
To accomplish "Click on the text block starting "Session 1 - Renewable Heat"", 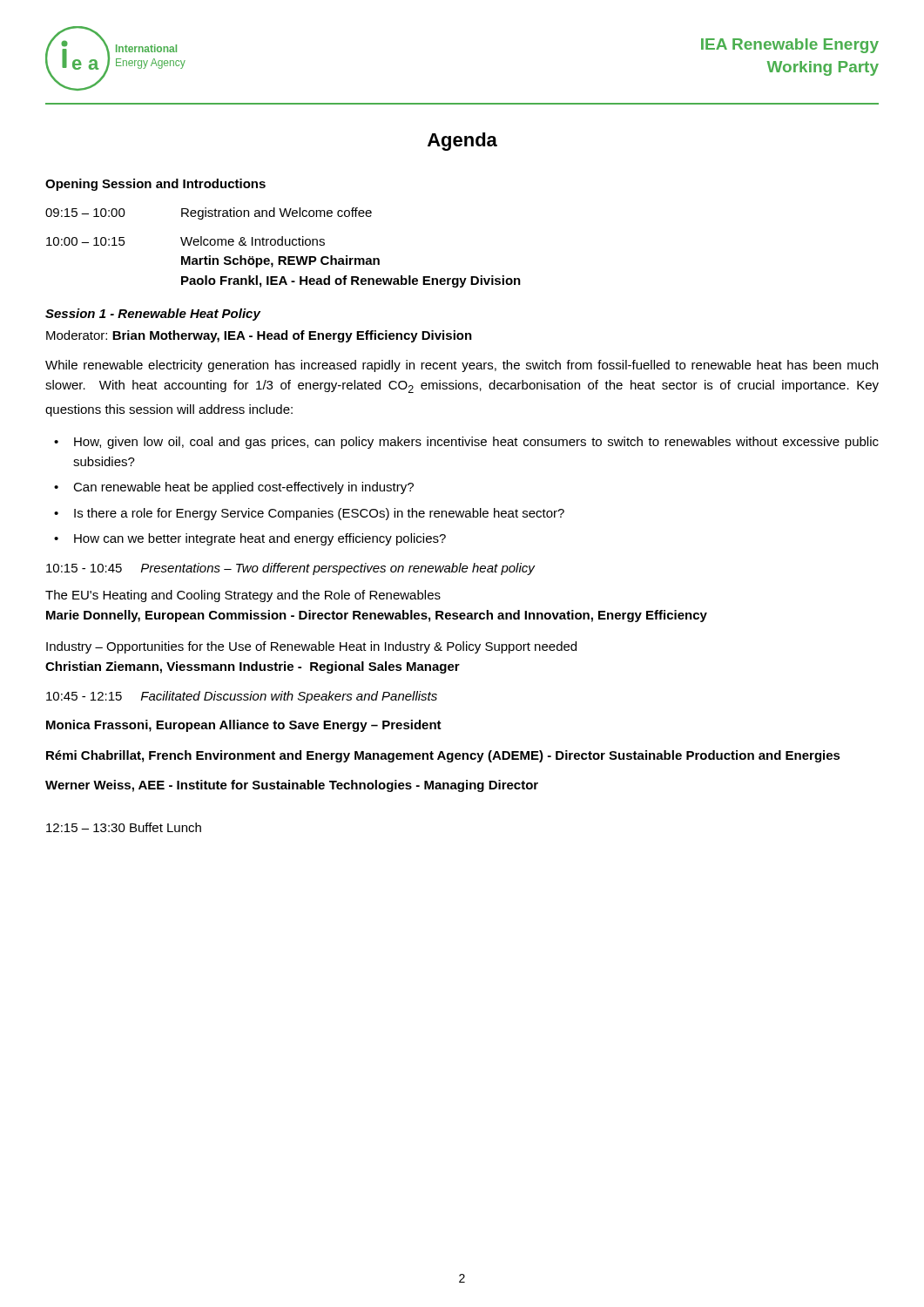I will [153, 313].
